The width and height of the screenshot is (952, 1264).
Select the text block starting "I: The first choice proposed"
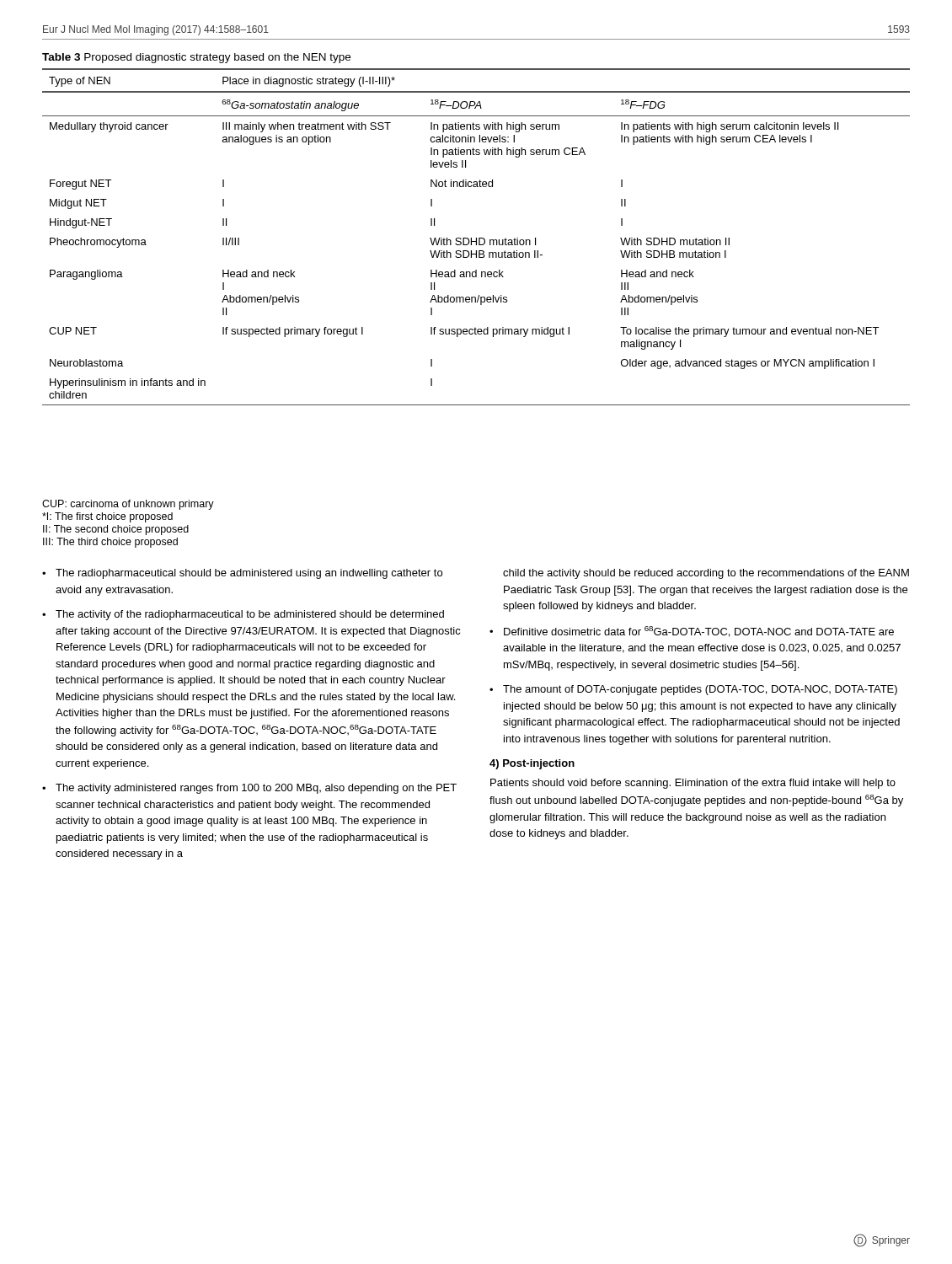coord(107,517)
